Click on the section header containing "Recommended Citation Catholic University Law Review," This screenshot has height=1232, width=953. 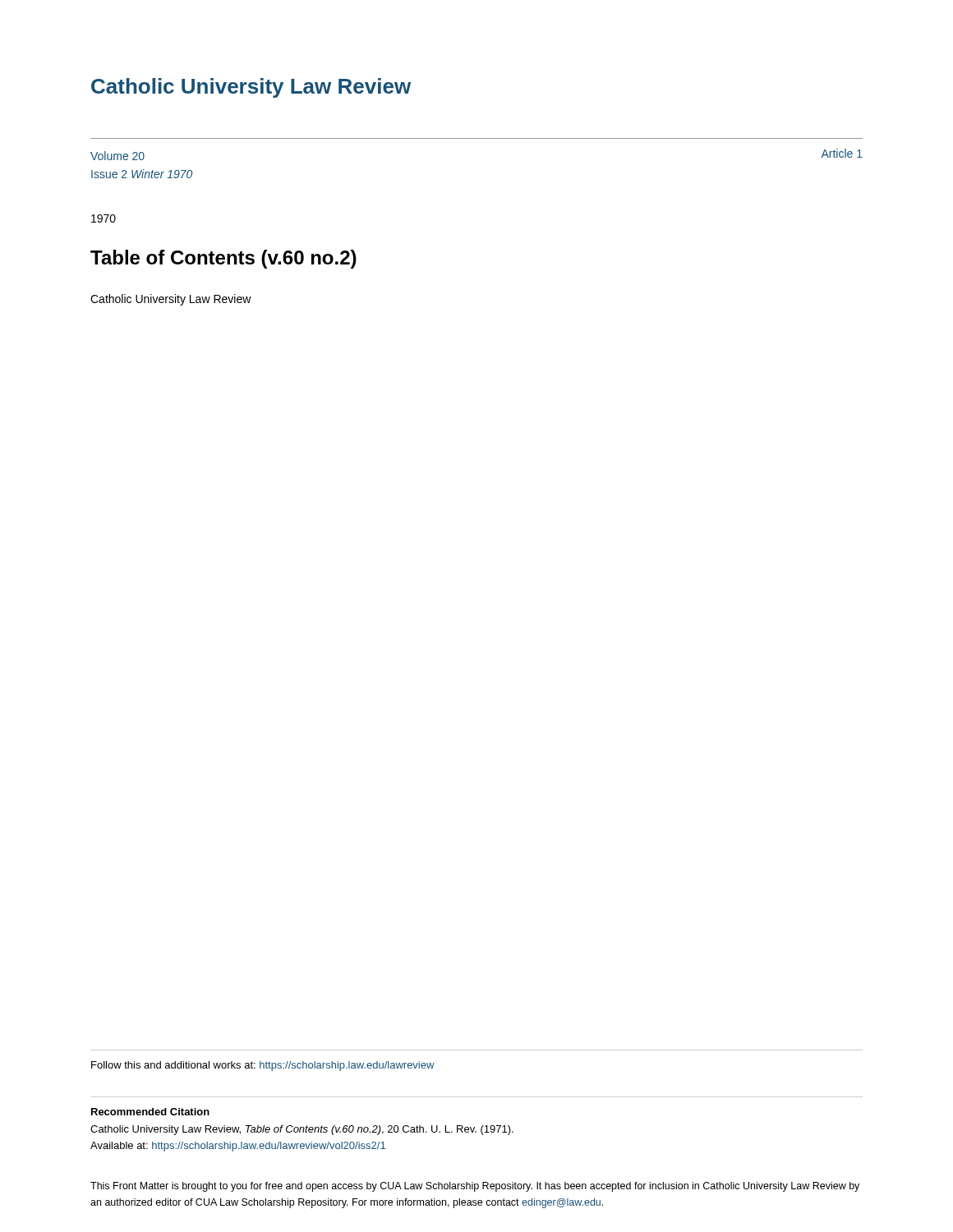(476, 1129)
